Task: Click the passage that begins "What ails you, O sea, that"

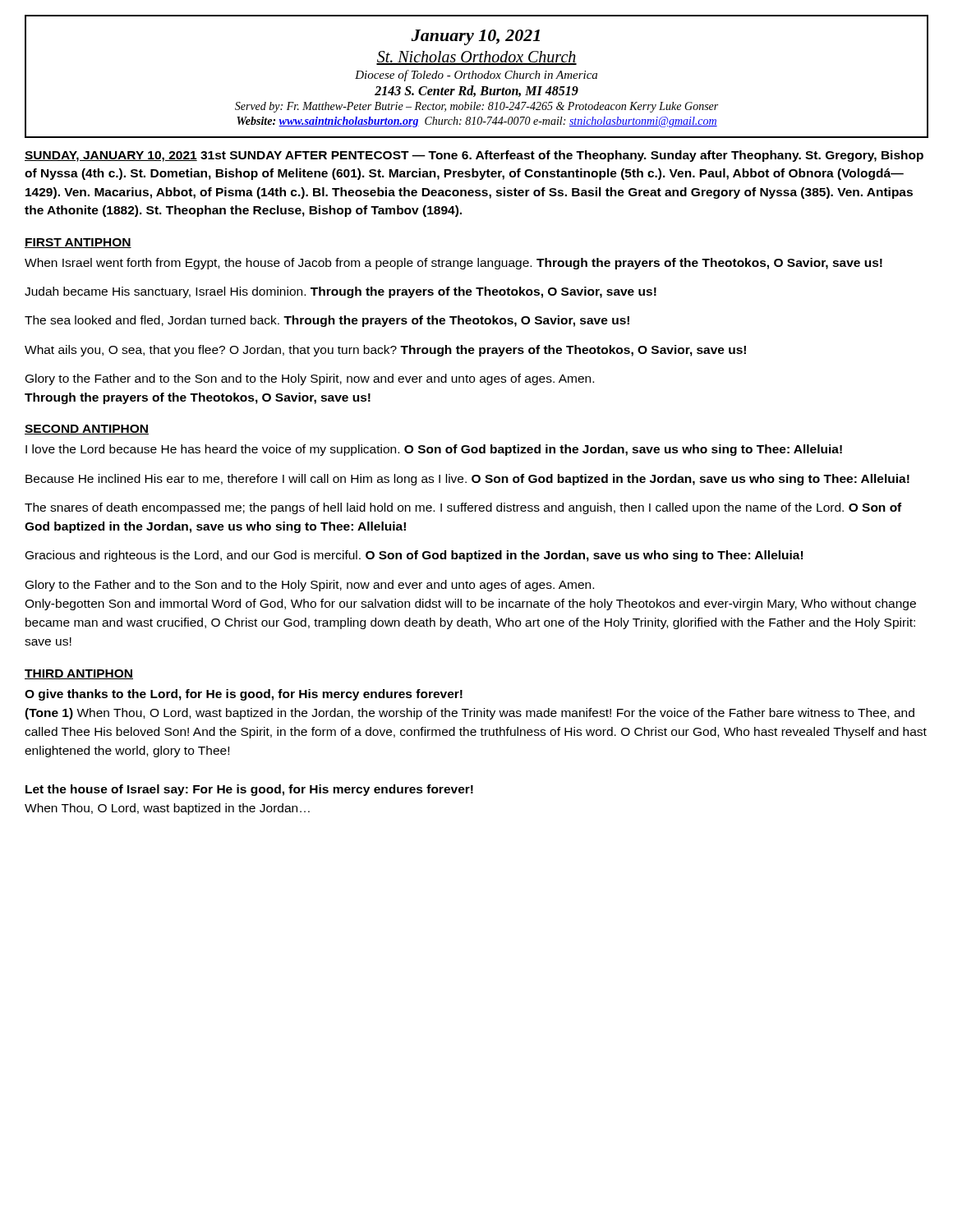Action: (386, 349)
